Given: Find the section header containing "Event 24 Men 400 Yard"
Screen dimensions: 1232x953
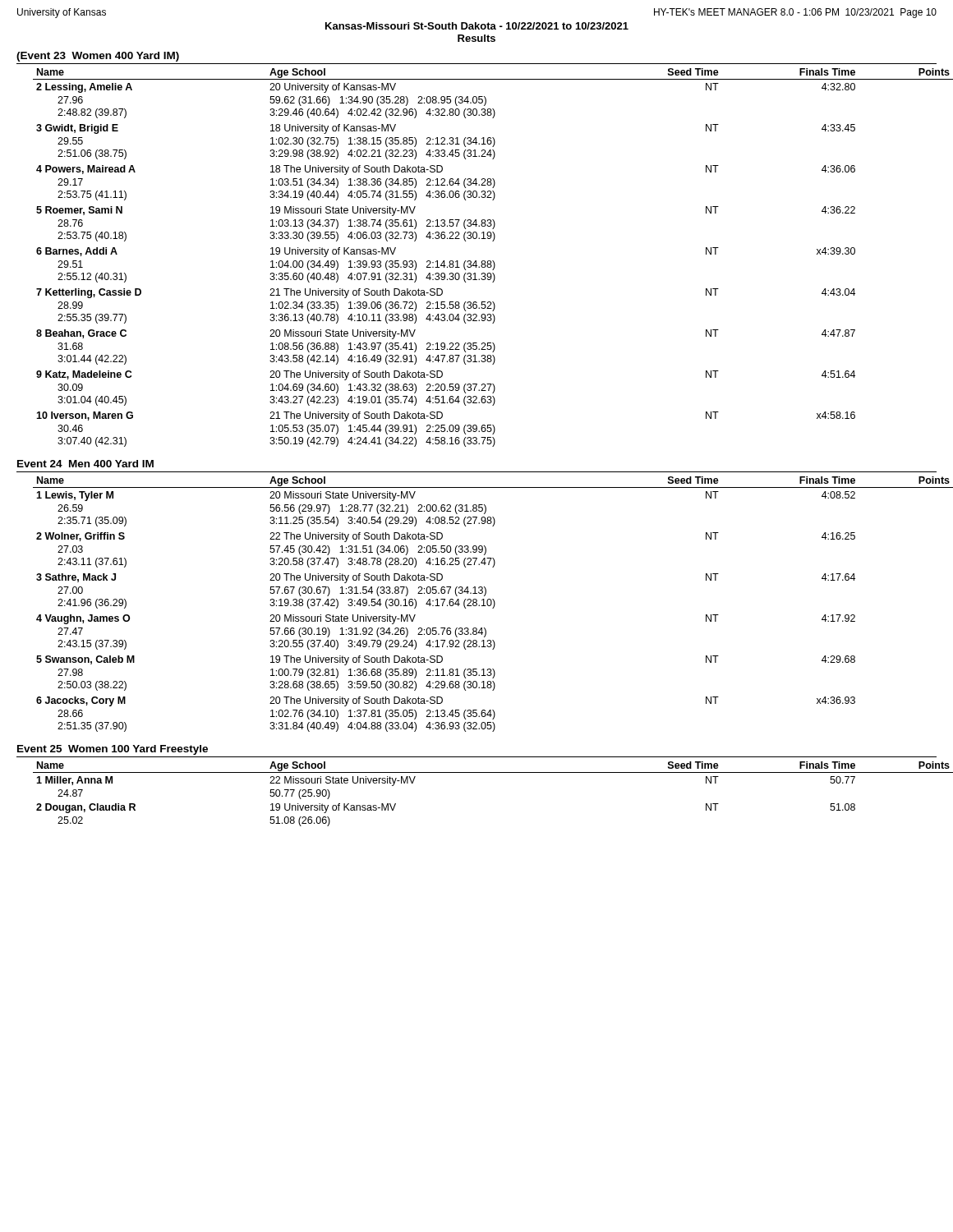Looking at the screenshot, I should tap(85, 464).
